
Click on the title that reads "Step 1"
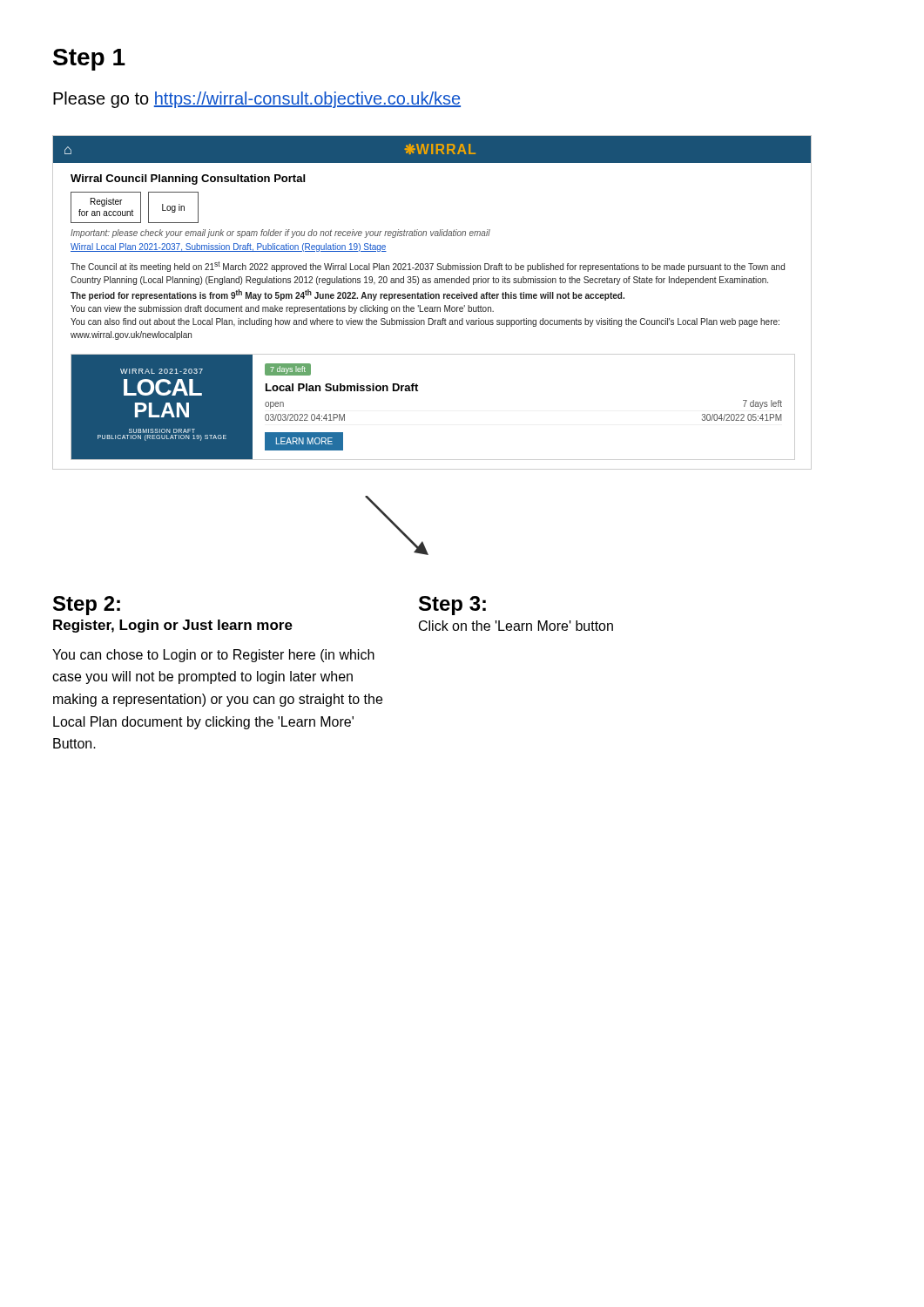point(89,58)
